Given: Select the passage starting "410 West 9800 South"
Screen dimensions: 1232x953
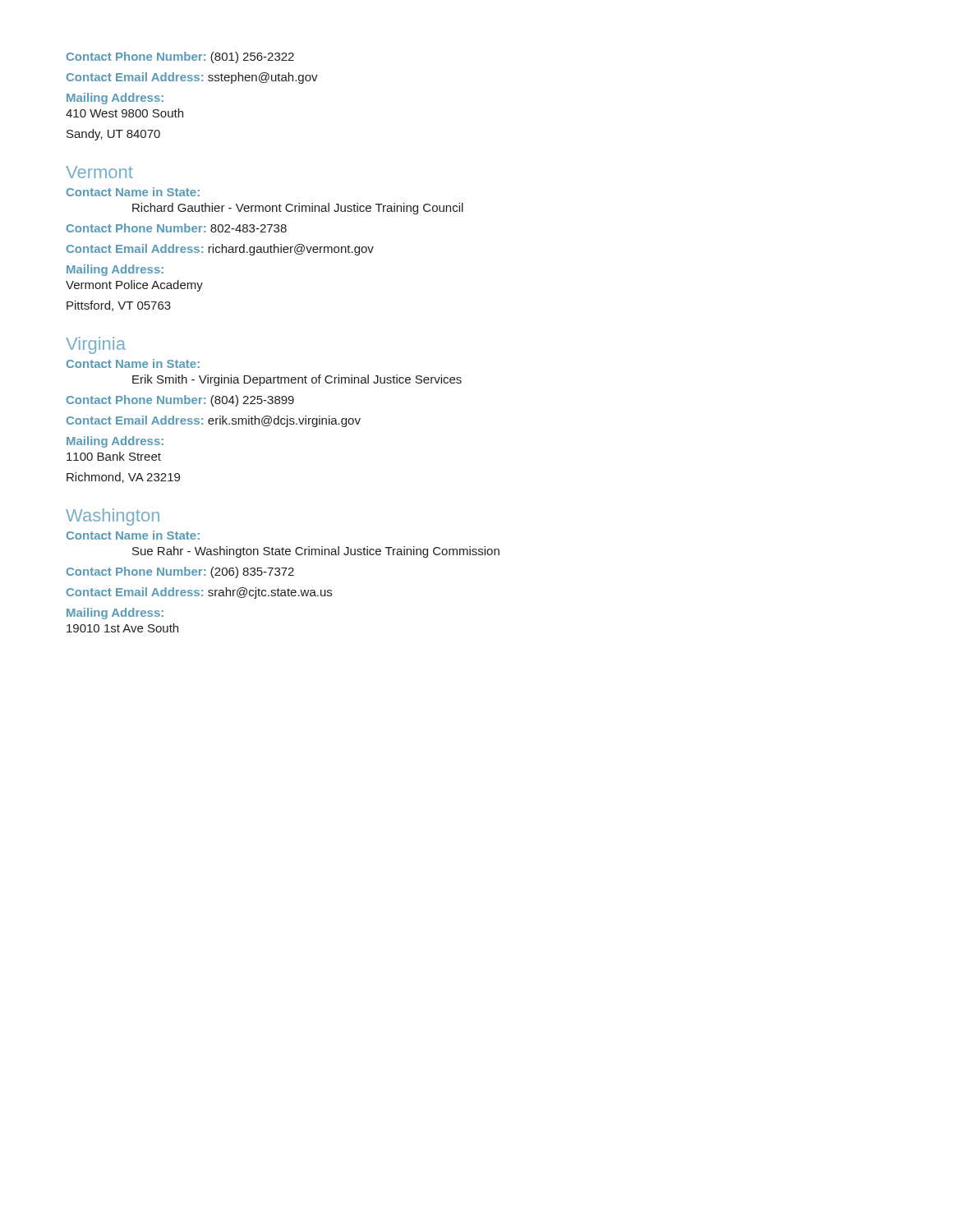Looking at the screenshot, I should point(125,113).
